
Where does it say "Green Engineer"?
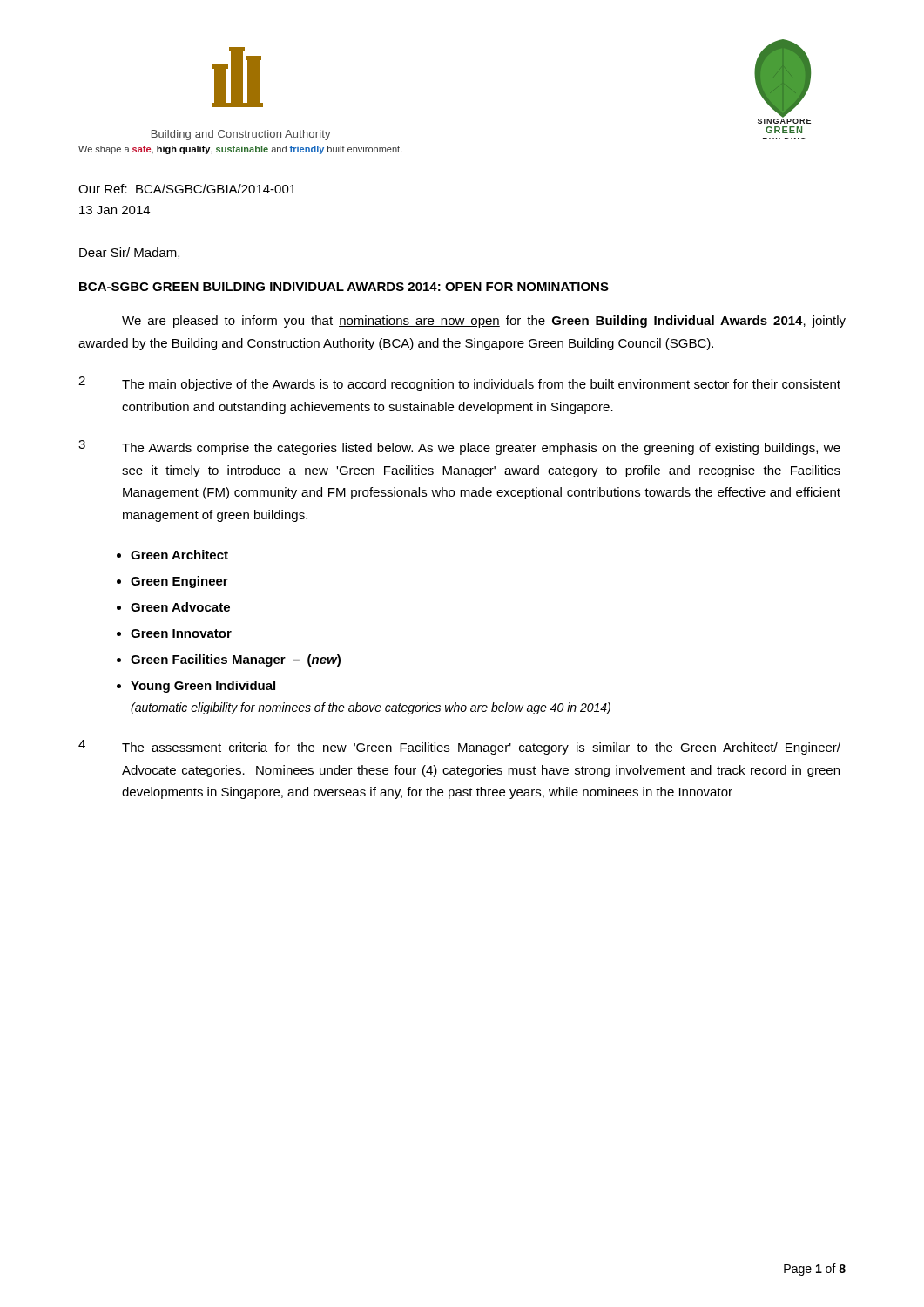179,581
